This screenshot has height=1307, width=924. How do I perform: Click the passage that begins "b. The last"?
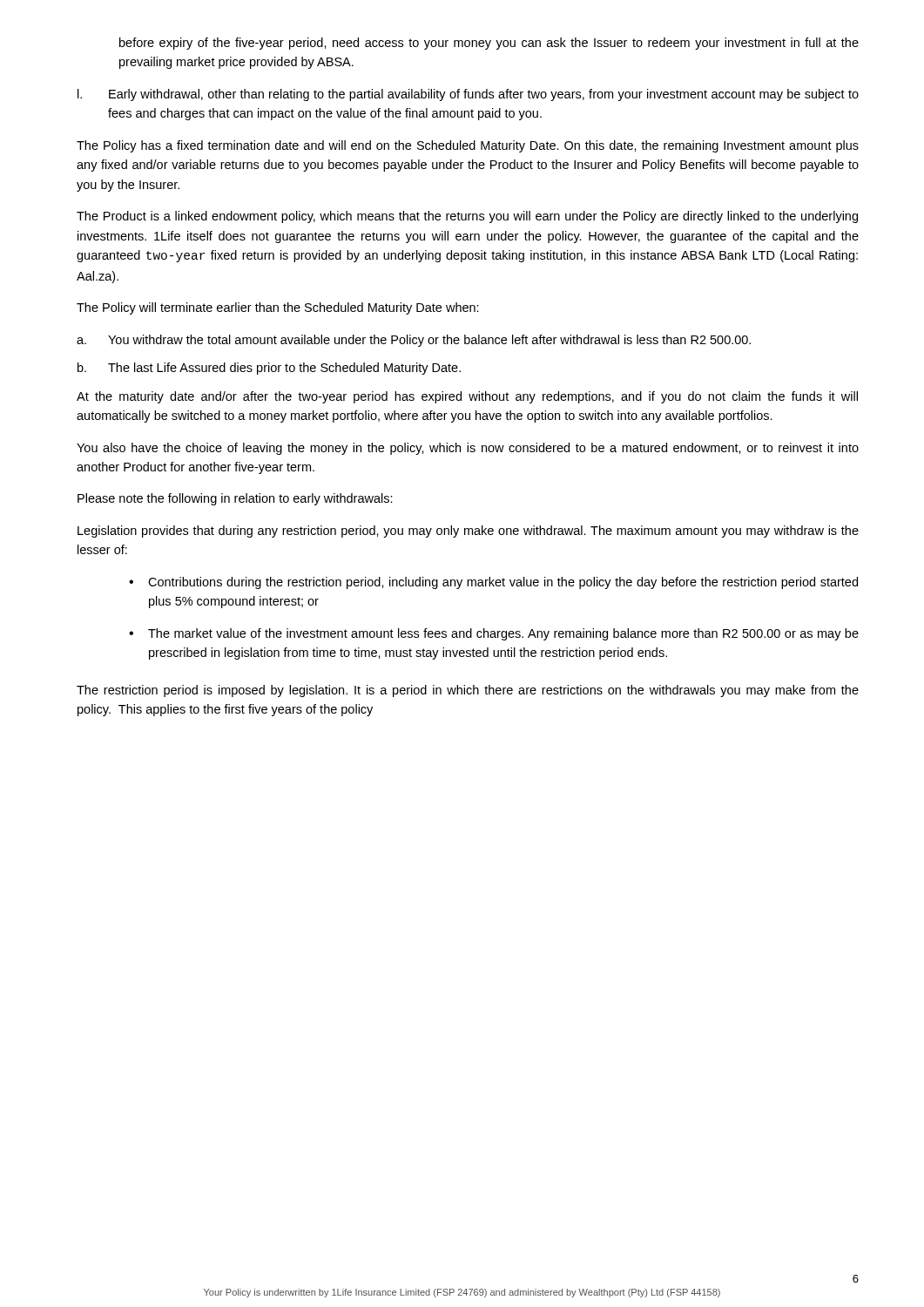tap(468, 368)
